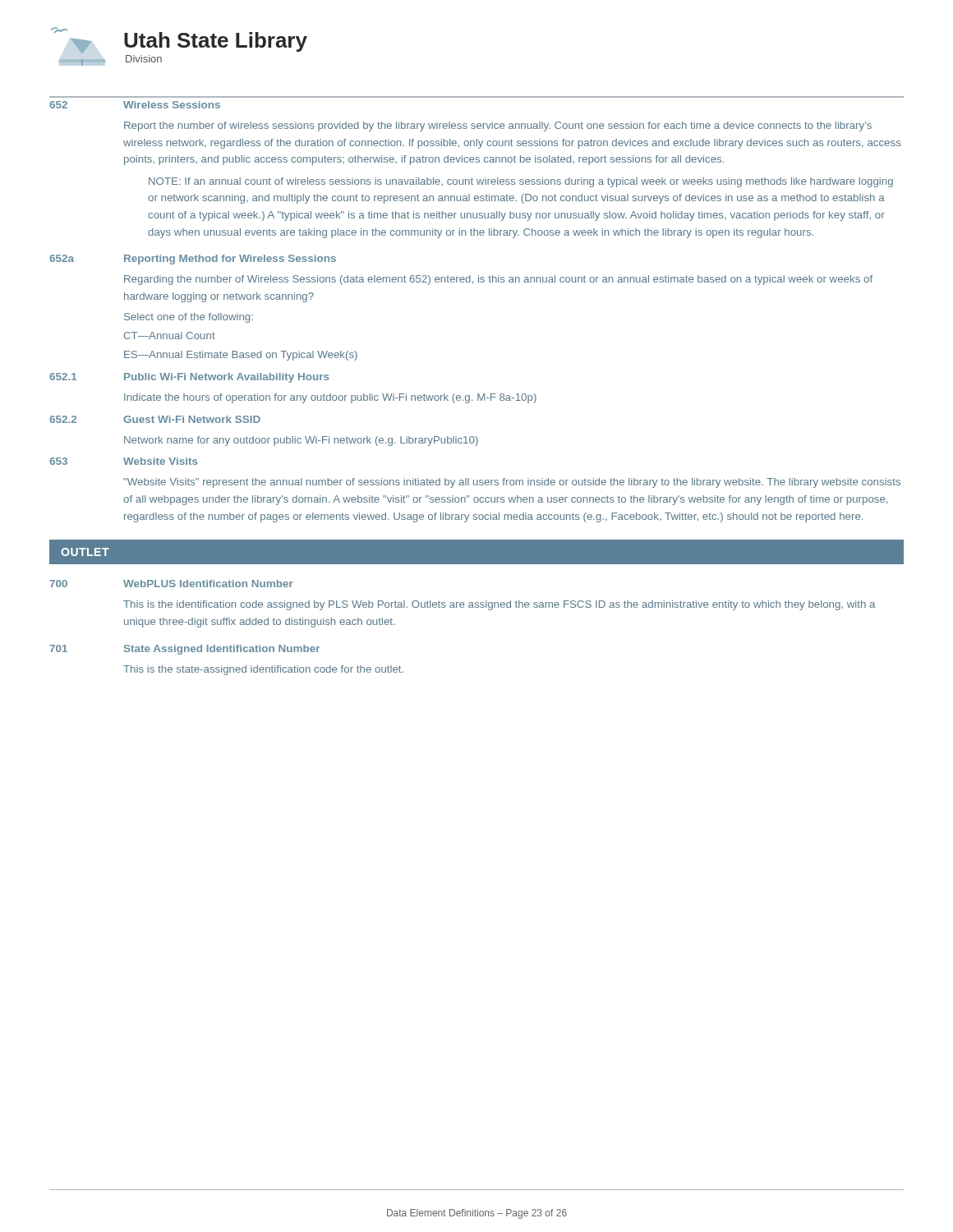Locate the element starting ""Website Visits" represent the annual number of sessions"
This screenshot has width=953, height=1232.
tap(476, 500)
